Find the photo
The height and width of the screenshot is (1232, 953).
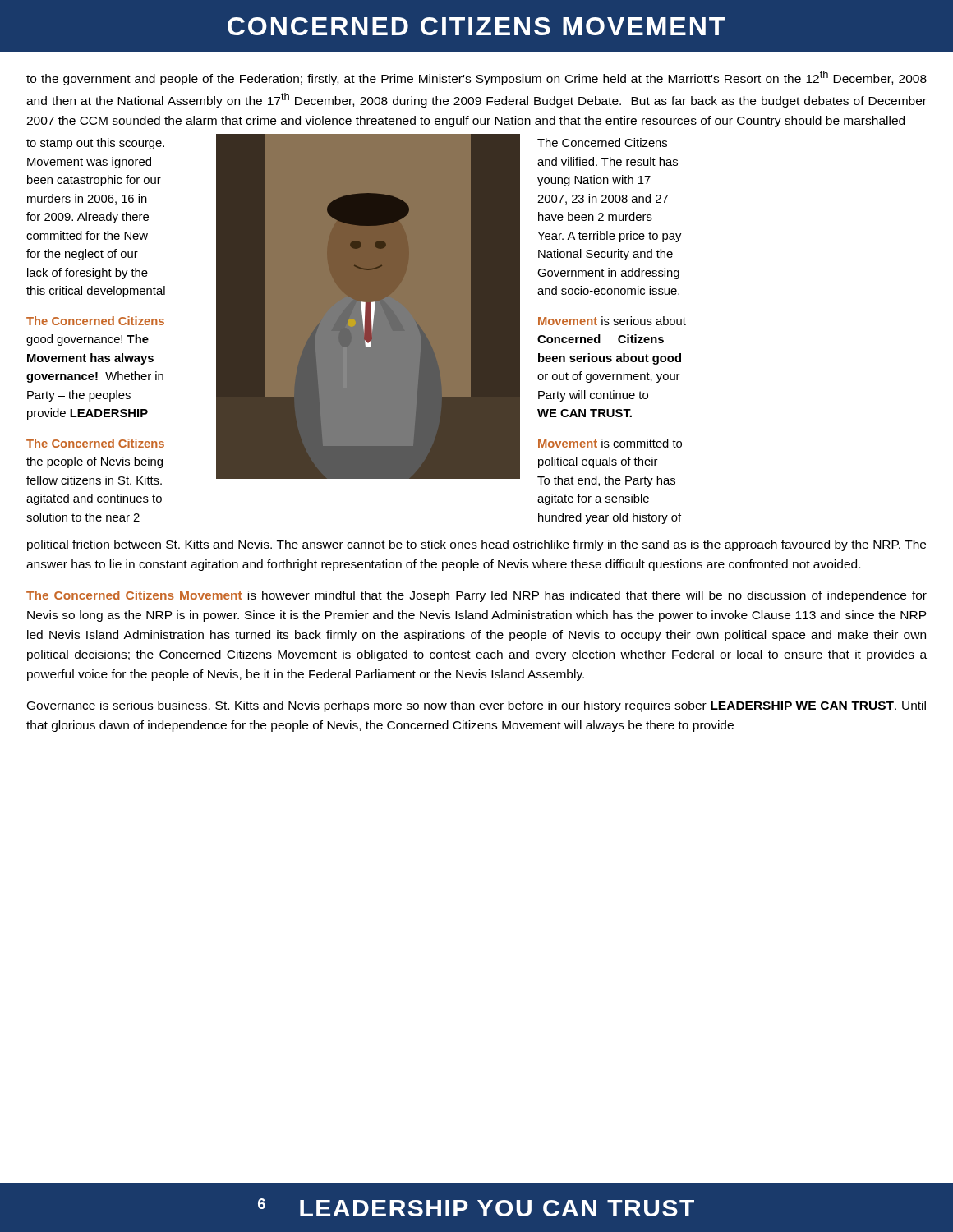click(x=368, y=307)
